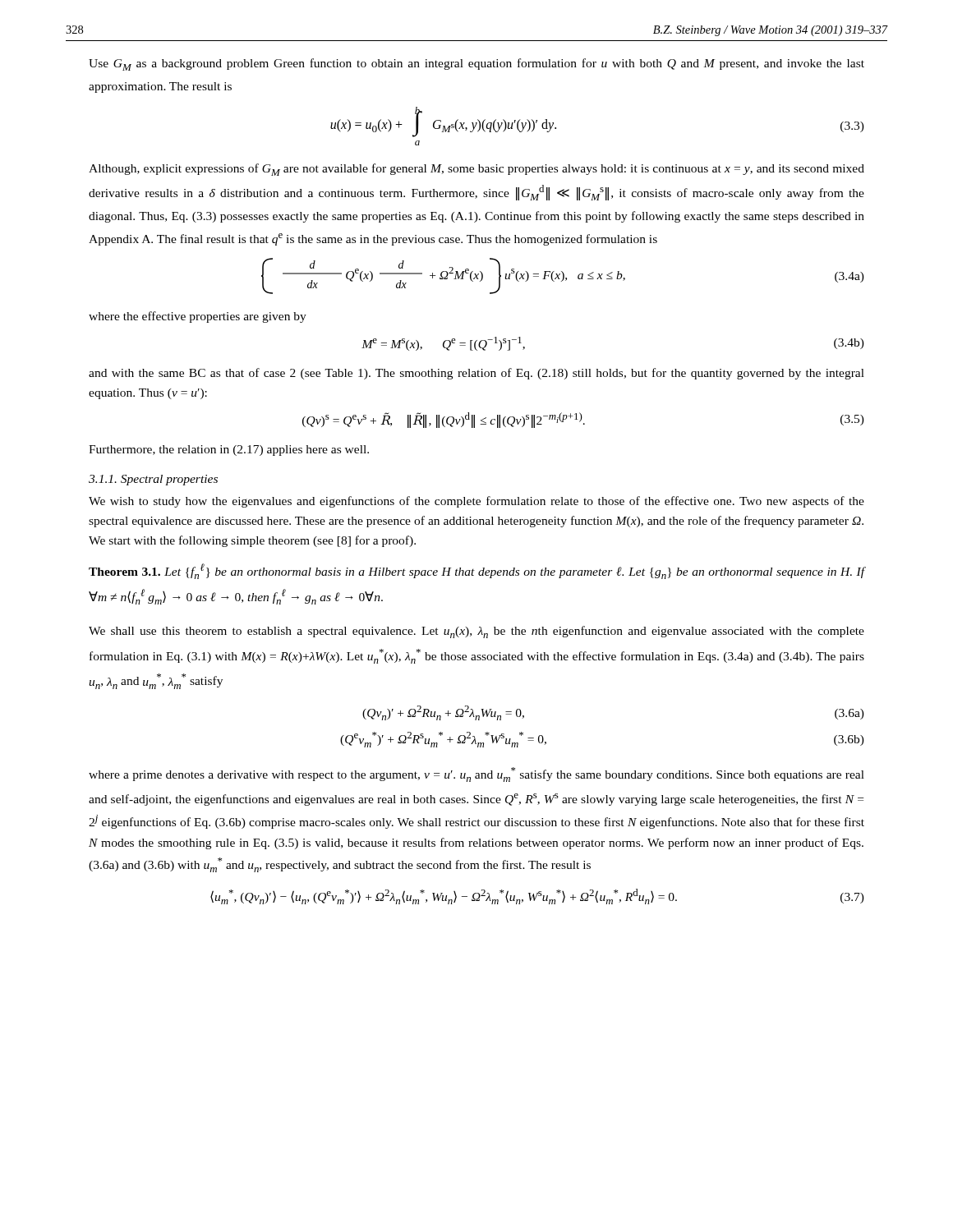
Task: Find the formula that reads "(Qvn)′ + Ω2Run + Ω2λnWun"
Action: pos(476,713)
